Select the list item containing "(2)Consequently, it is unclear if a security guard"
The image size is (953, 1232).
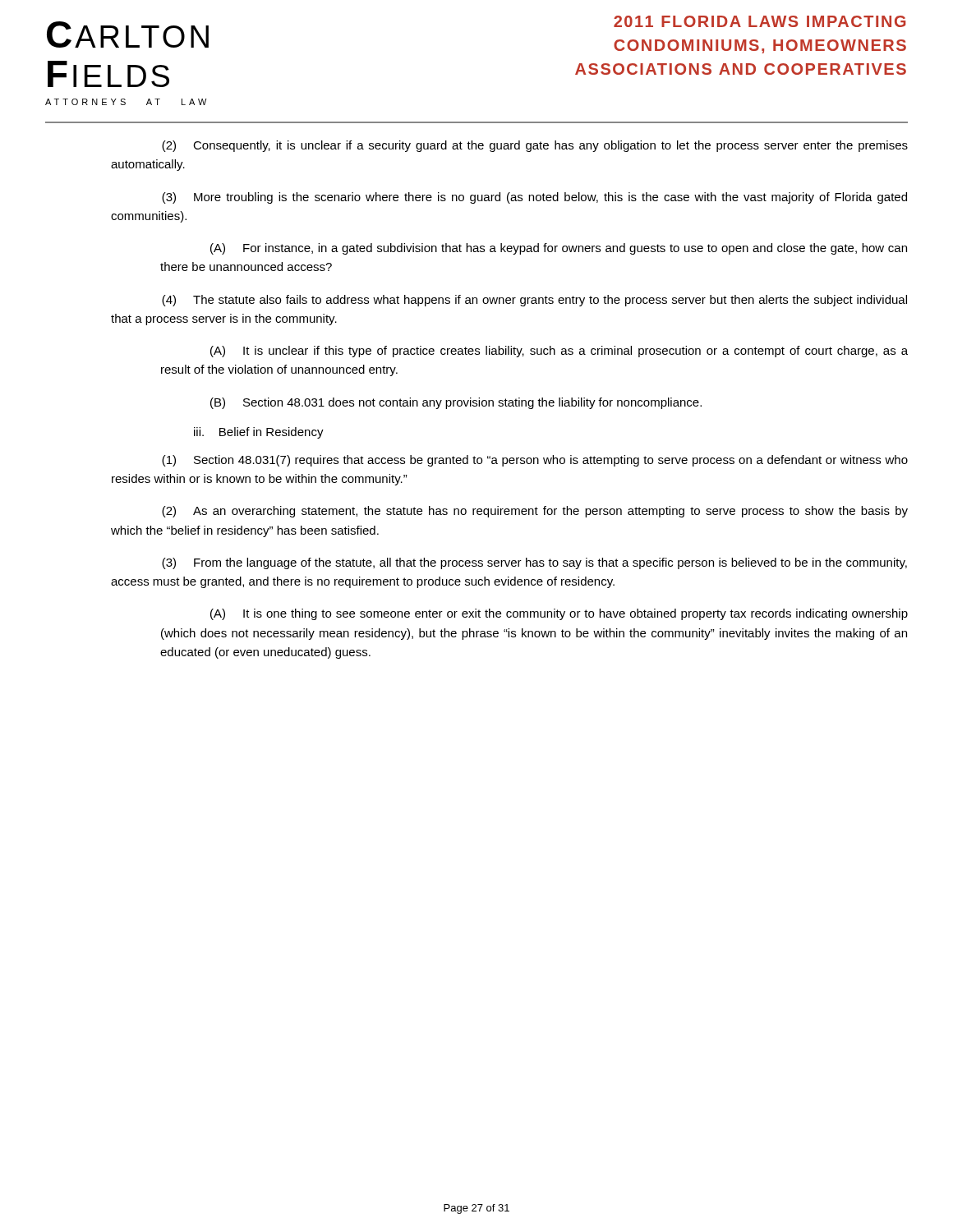tap(509, 153)
